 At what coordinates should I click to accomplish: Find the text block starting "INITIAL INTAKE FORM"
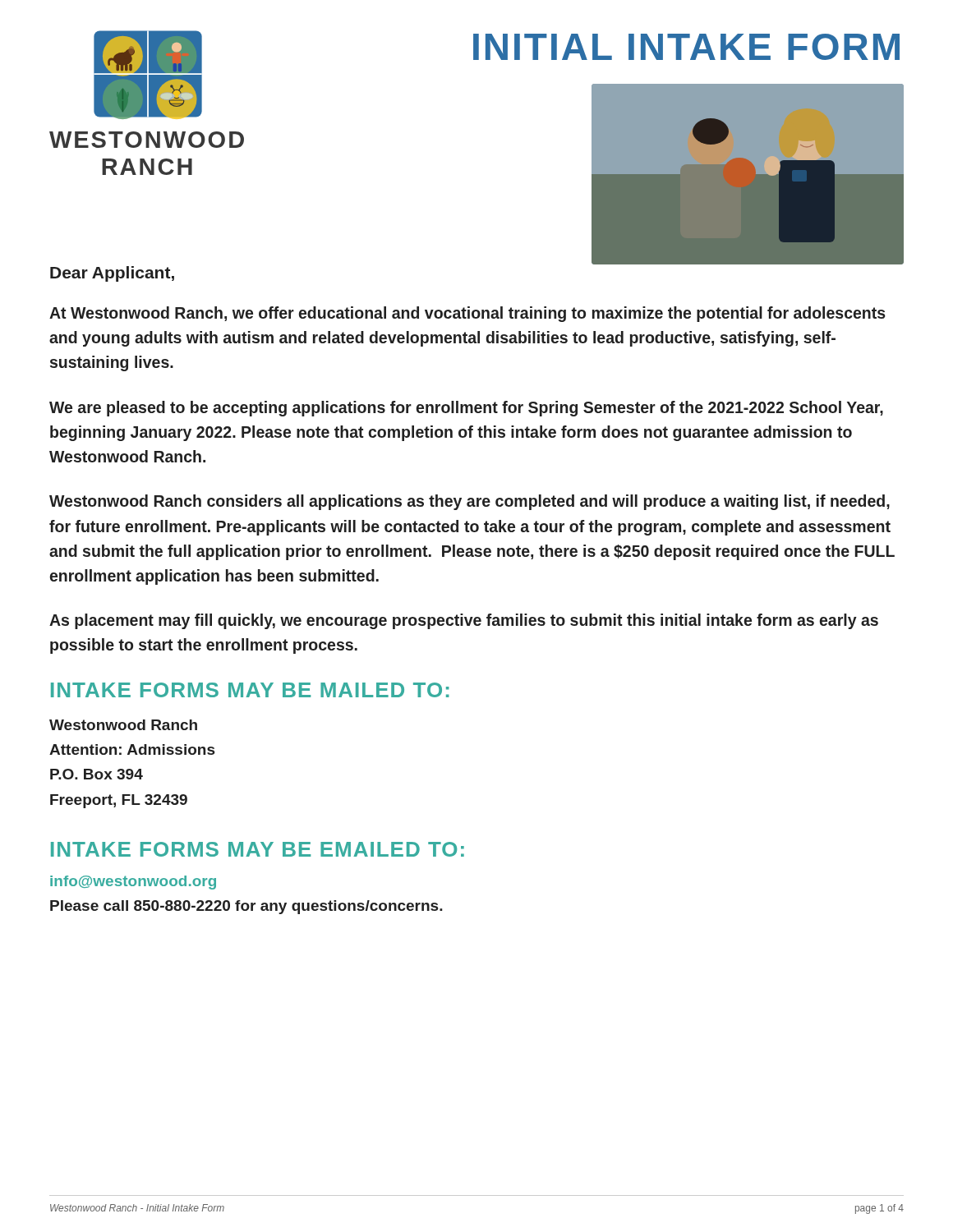coord(587,47)
